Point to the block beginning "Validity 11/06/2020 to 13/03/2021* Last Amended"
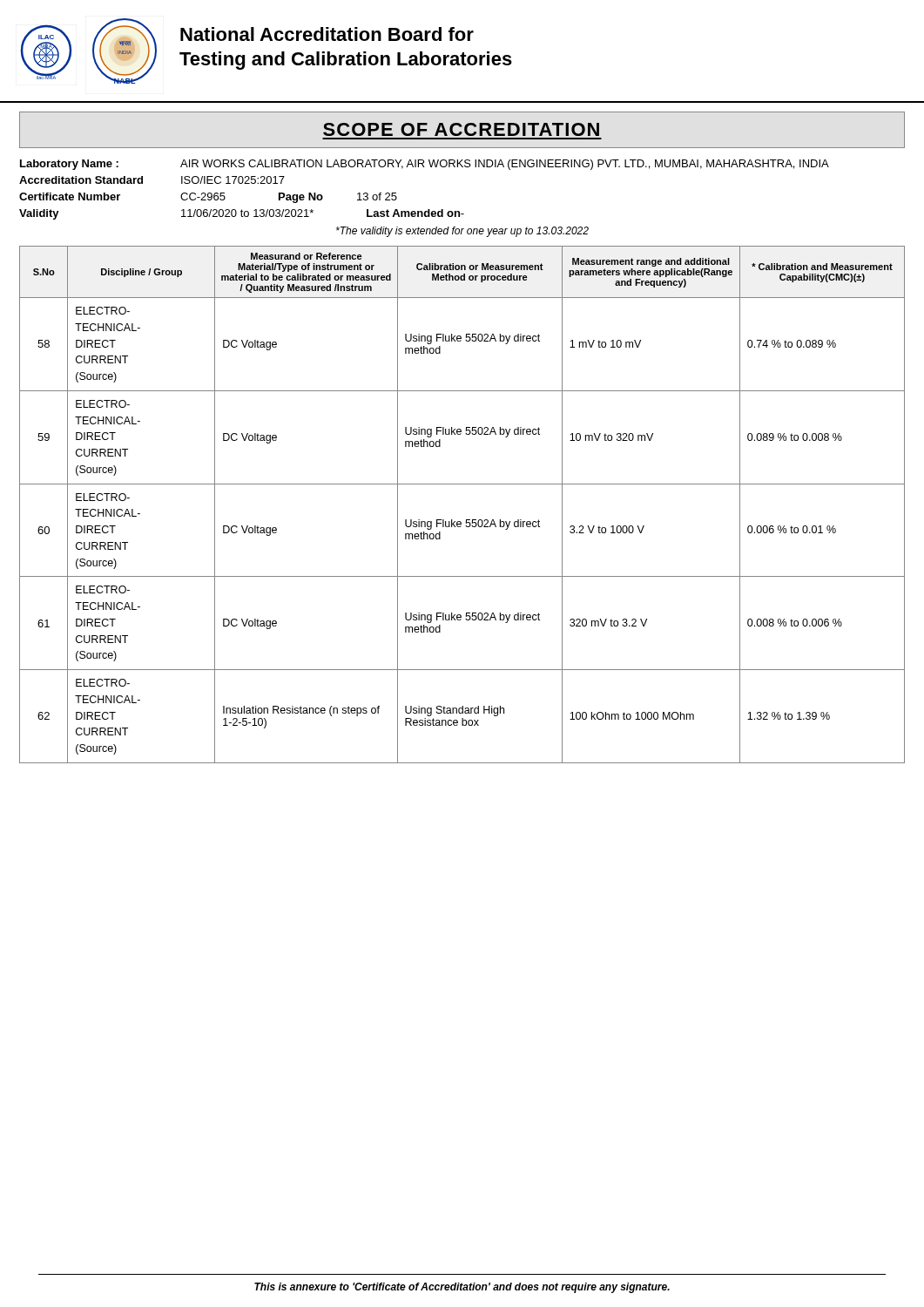 (x=242, y=213)
